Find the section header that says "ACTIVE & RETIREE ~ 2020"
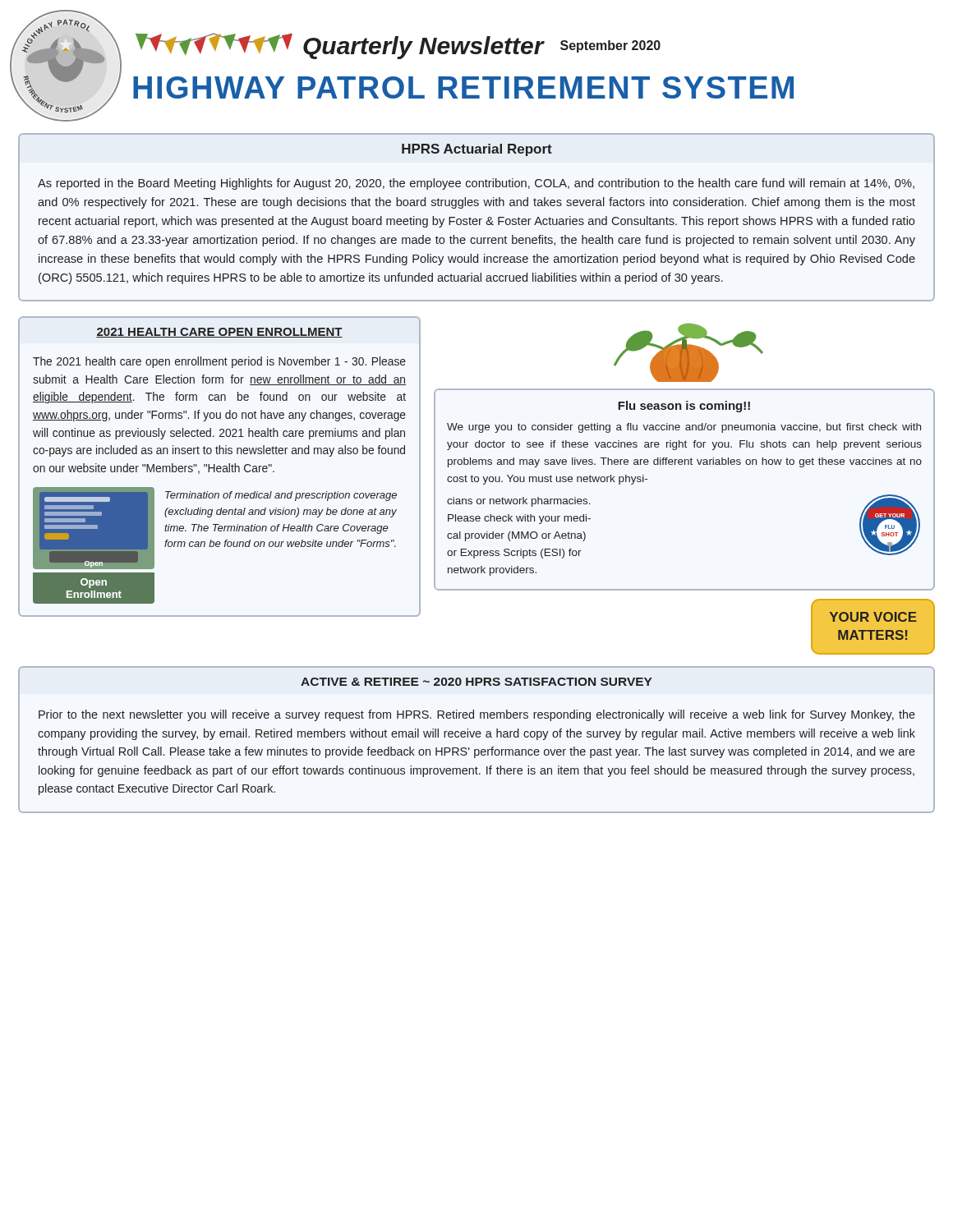Viewport: 953px width, 1232px height. pos(476,681)
